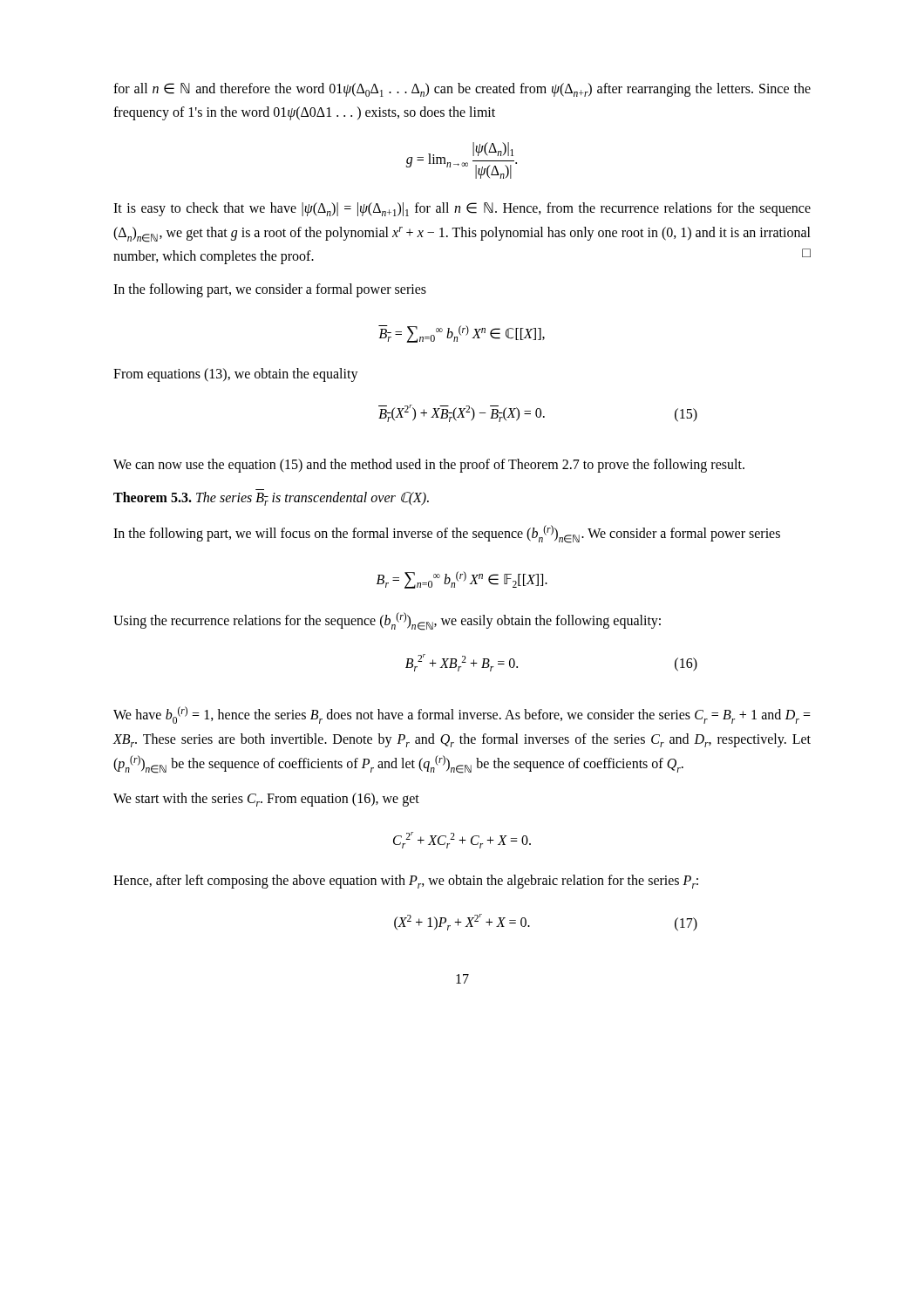This screenshot has width=924, height=1308.
Task: Locate the text block that reads "Using the recurrence relations"
Action: point(388,621)
